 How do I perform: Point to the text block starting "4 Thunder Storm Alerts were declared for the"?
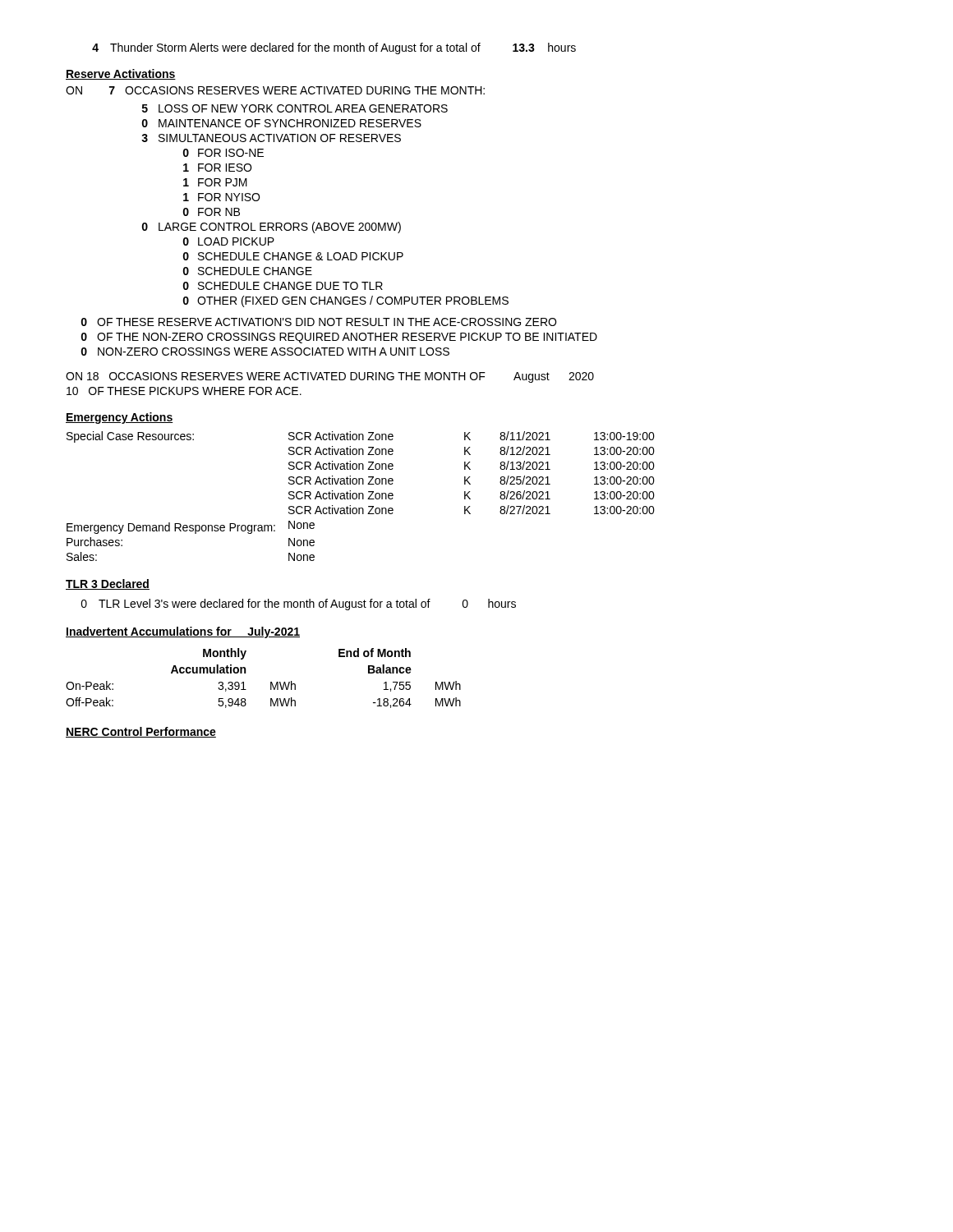tap(321, 48)
